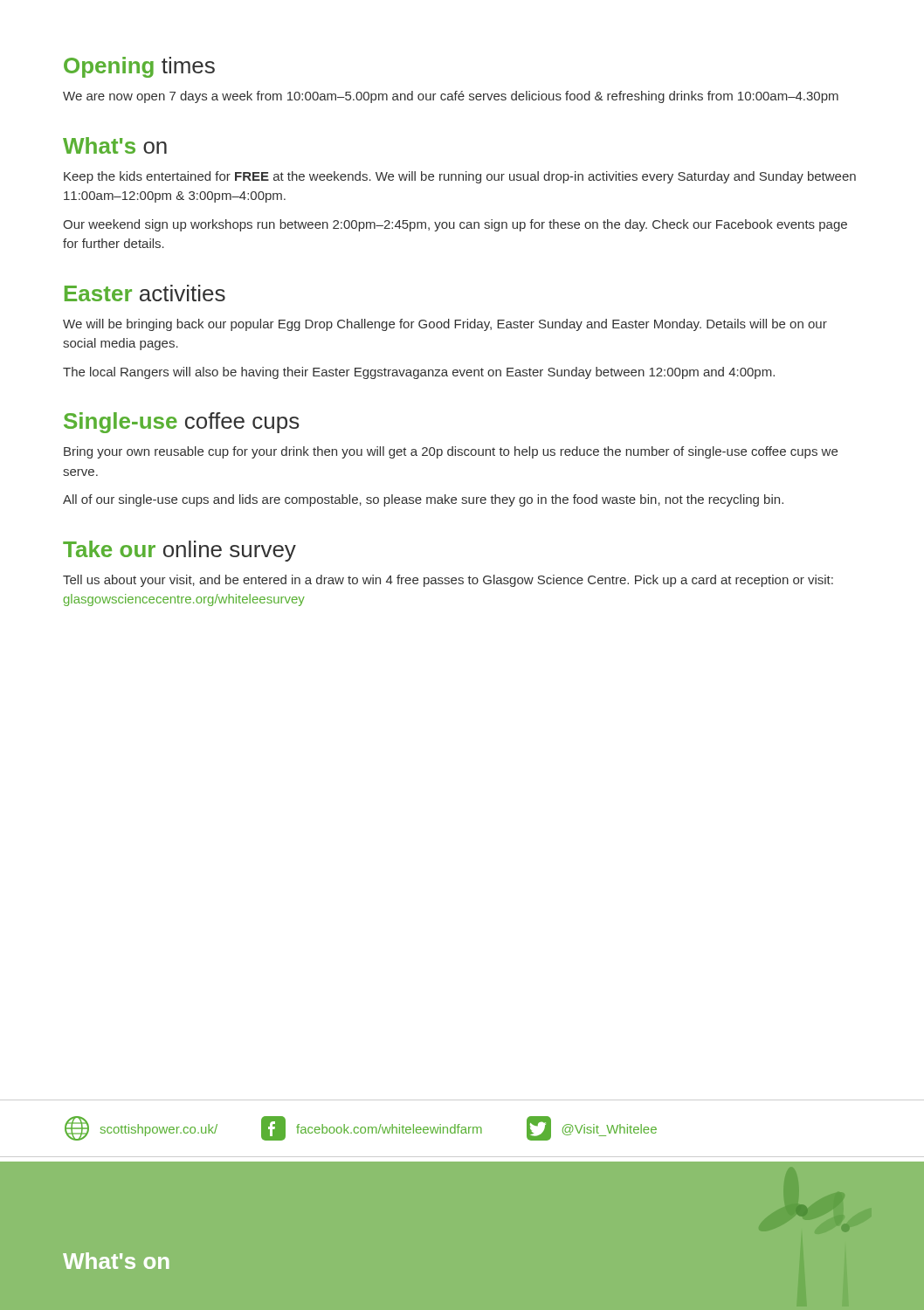This screenshot has height=1310, width=924.
Task: Locate the section header that reads "Single-use coffee cups"
Action: click(182, 423)
